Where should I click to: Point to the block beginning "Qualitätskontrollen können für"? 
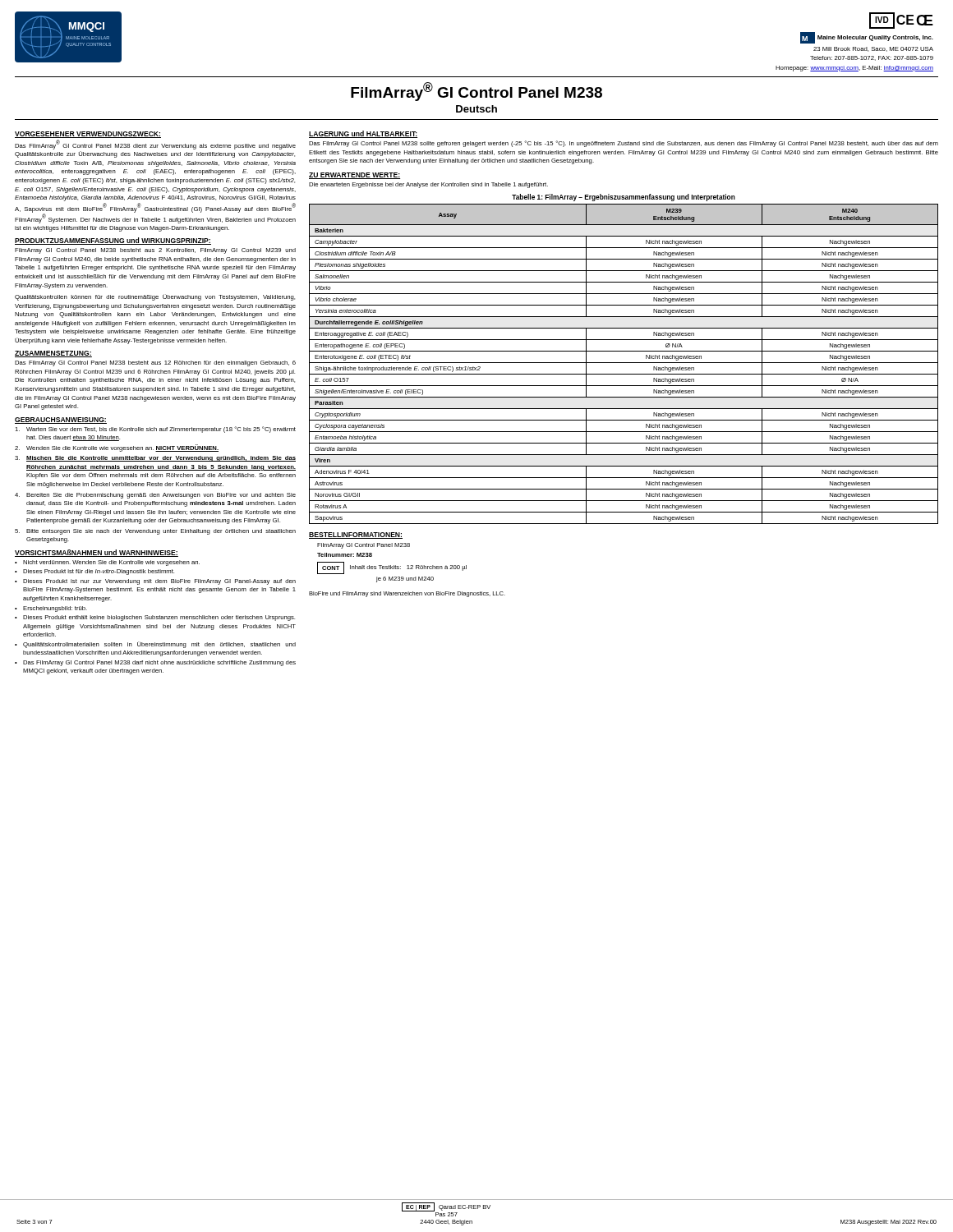coord(155,319)
